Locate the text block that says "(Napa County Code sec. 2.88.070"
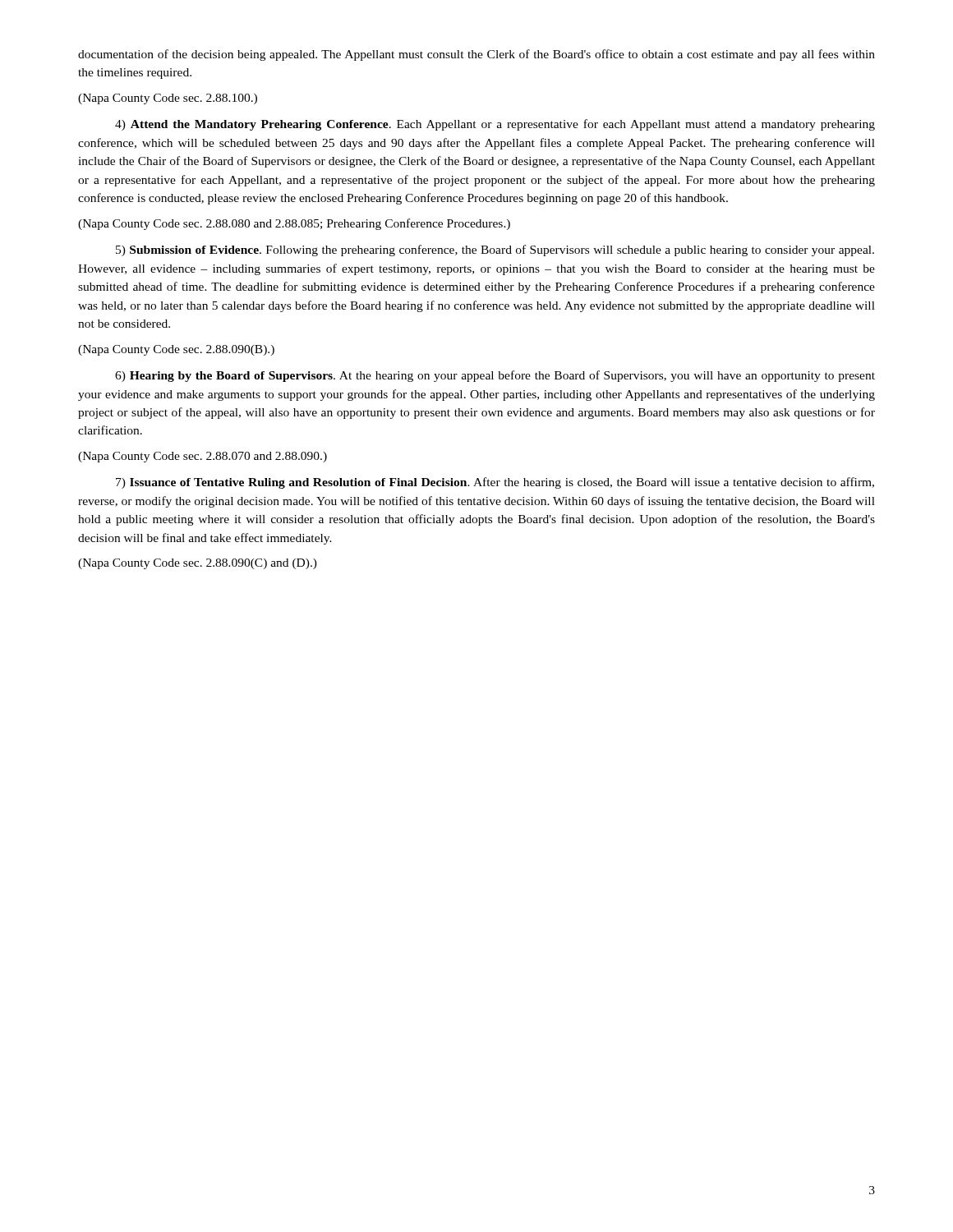The image size is (953, 1232). 203,457
